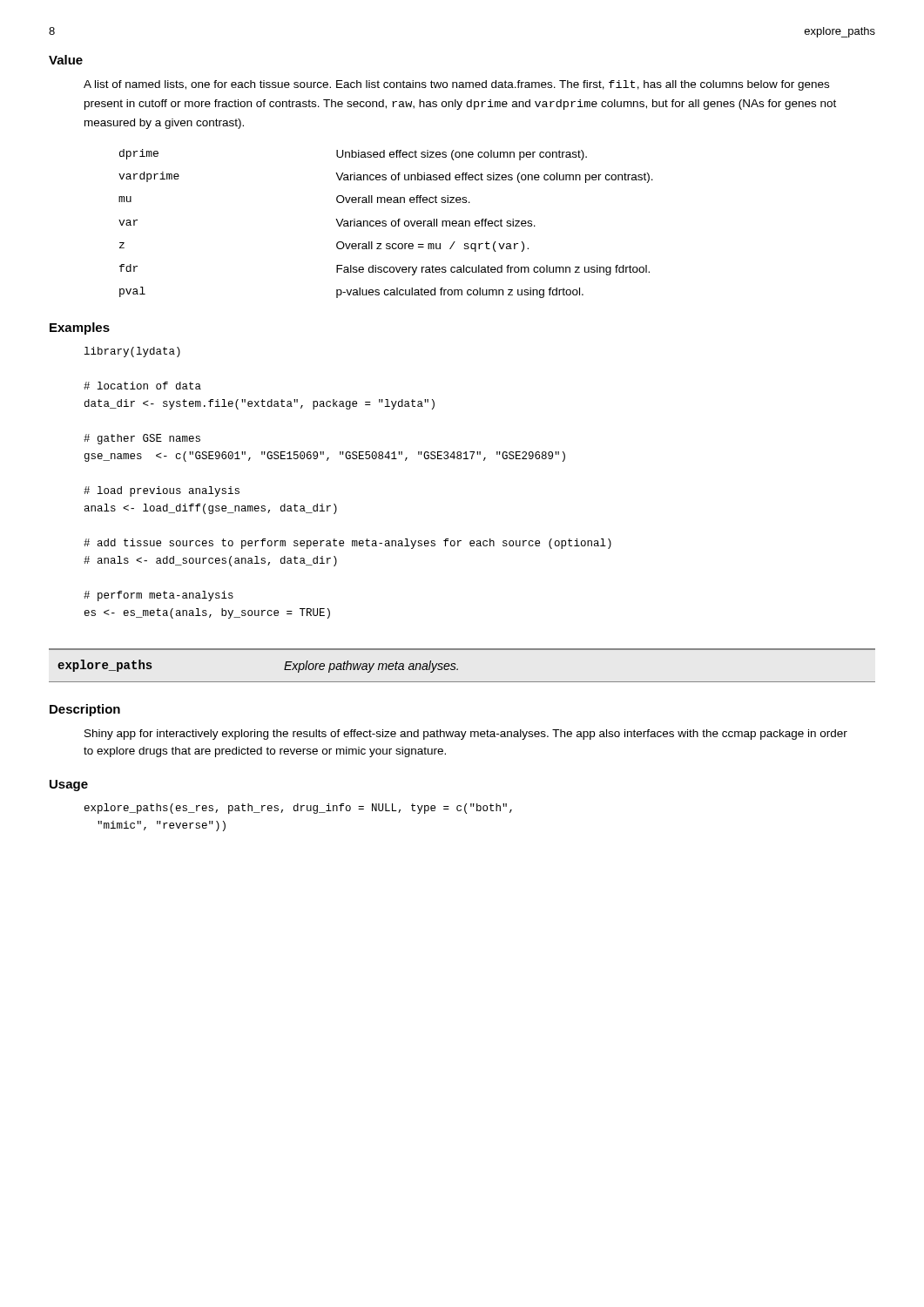Image resolution: width=924 pixels, height=1307 pixels.
Task: Point to the region starting "library(lydata) # location"
Action: [132, 352]
